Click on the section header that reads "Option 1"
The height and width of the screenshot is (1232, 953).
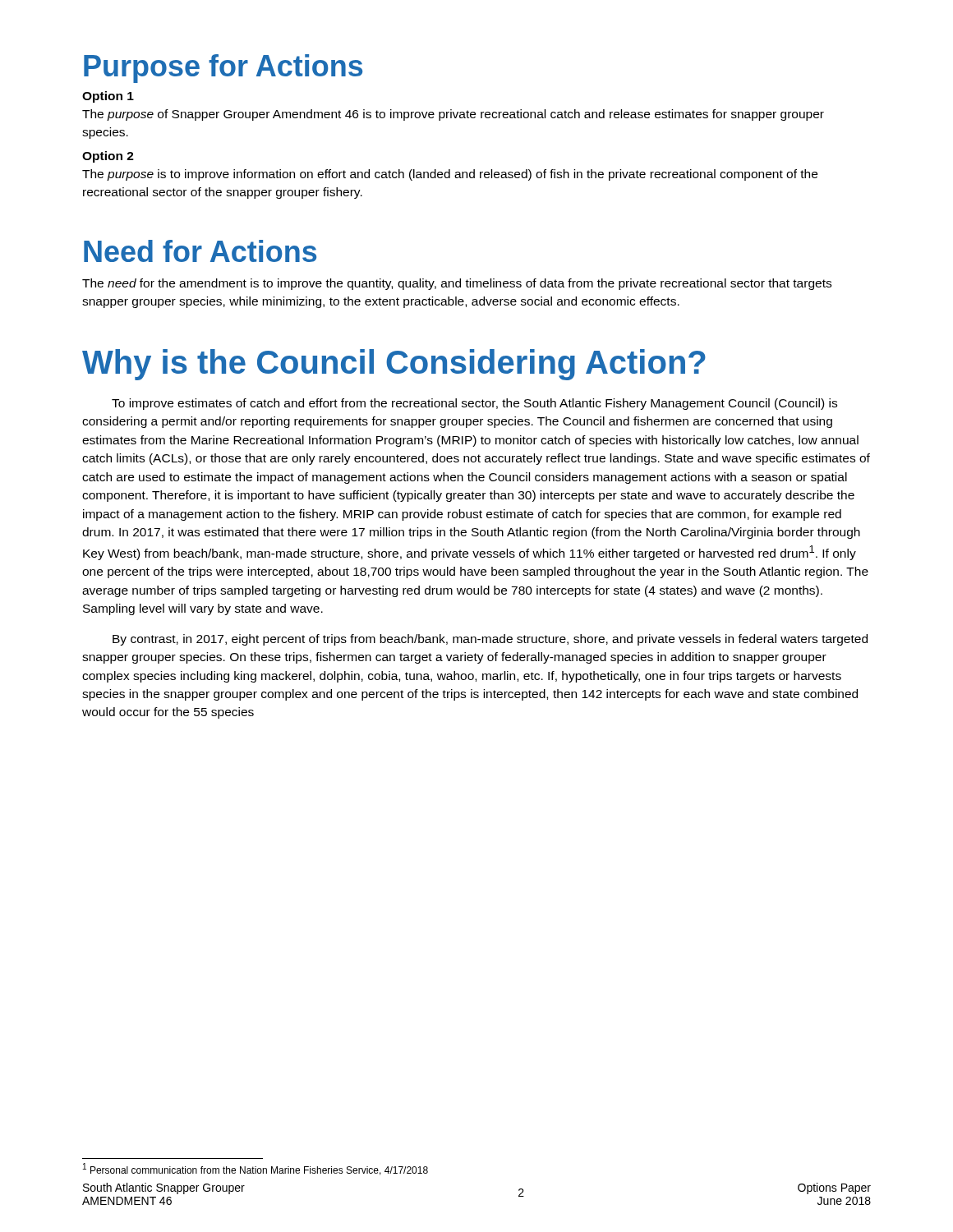click(108, 96)
